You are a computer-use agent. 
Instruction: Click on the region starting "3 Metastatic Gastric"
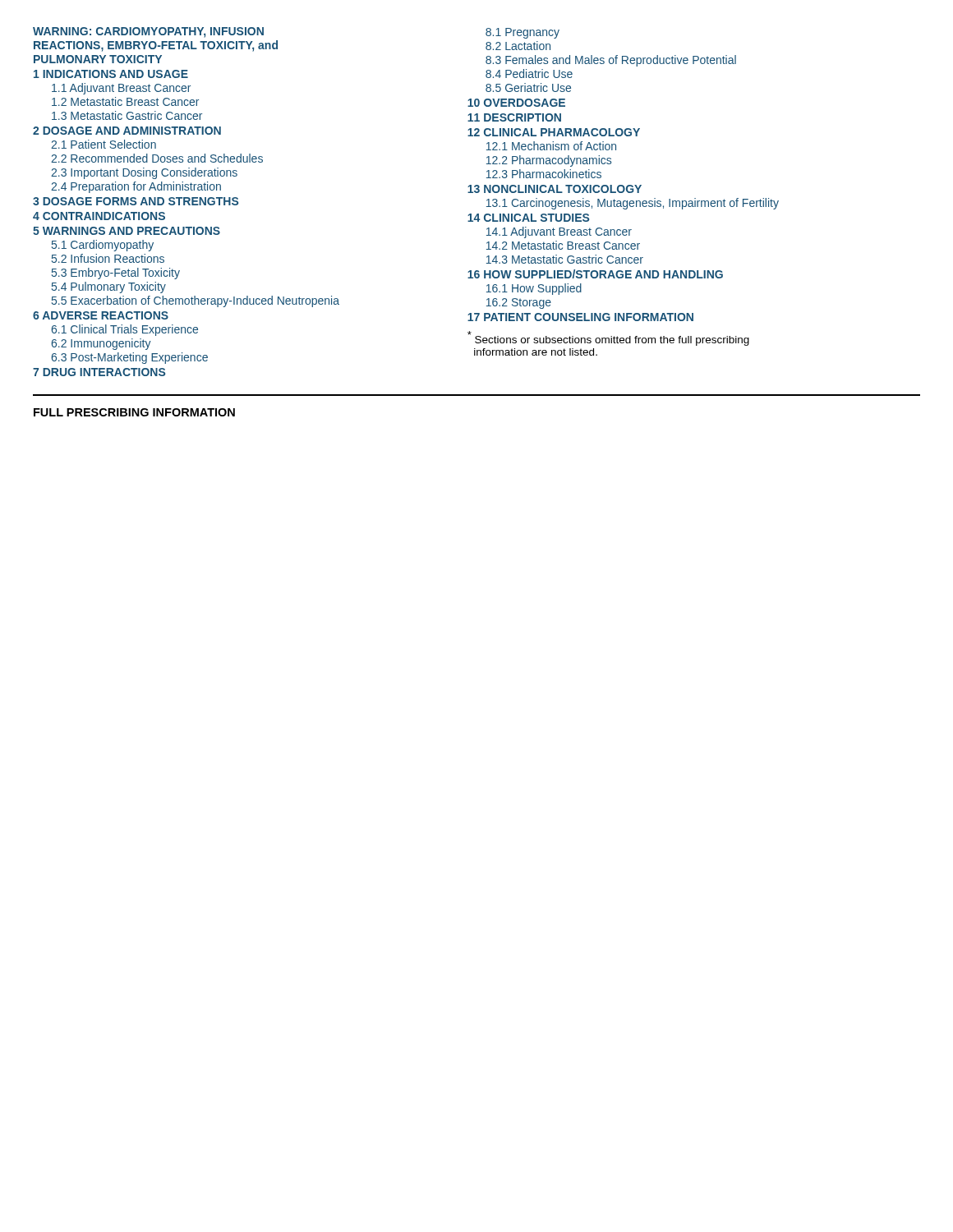pyautogui.click(x=127, y=115)
